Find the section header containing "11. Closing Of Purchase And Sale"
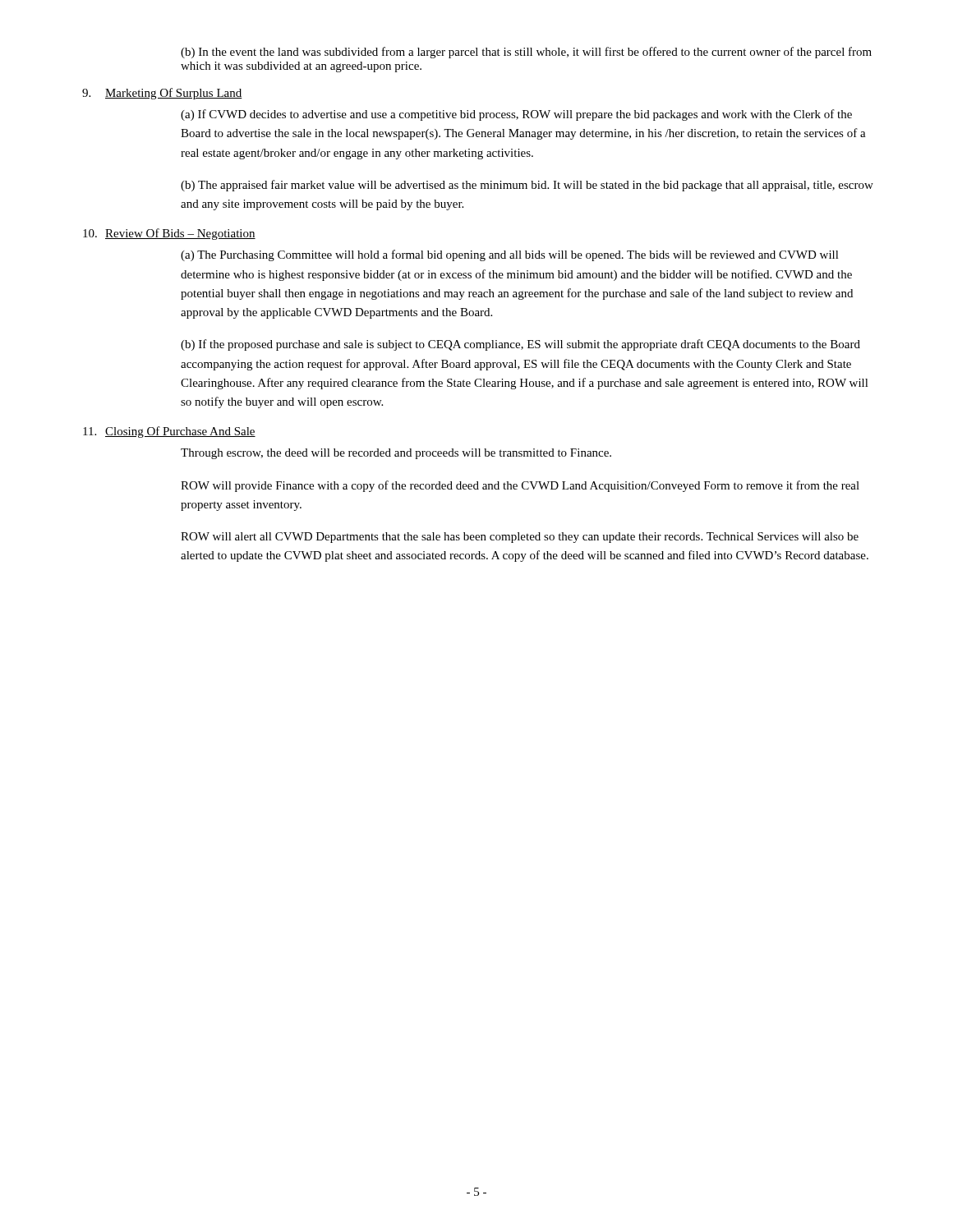The width and height of the screenshot is (953, 1232). [x=169, y=432]
